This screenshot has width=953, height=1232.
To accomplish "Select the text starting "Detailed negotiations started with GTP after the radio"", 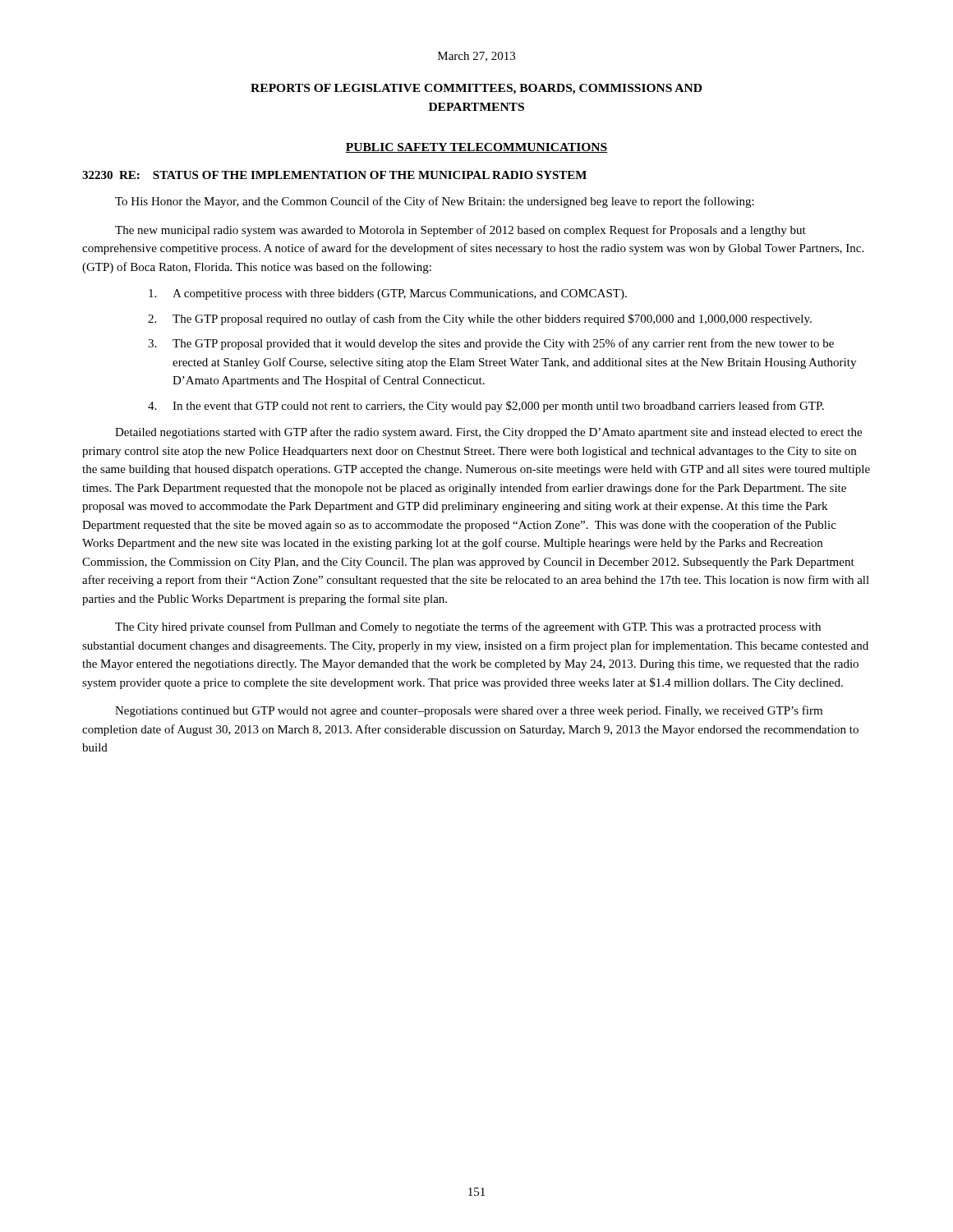I will click(476, 515).
